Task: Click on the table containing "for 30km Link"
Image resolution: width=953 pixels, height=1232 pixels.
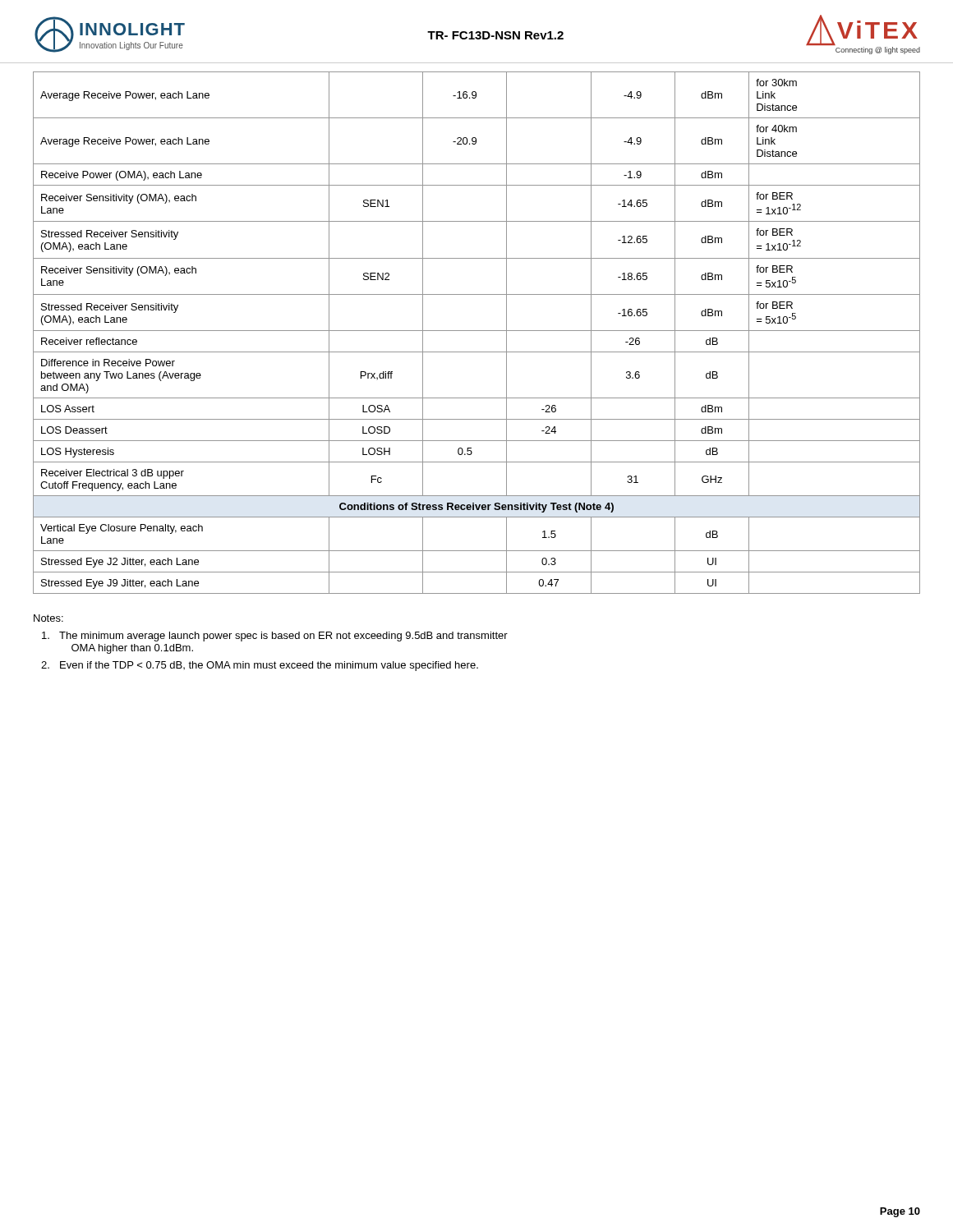Action: click(476, 333)
